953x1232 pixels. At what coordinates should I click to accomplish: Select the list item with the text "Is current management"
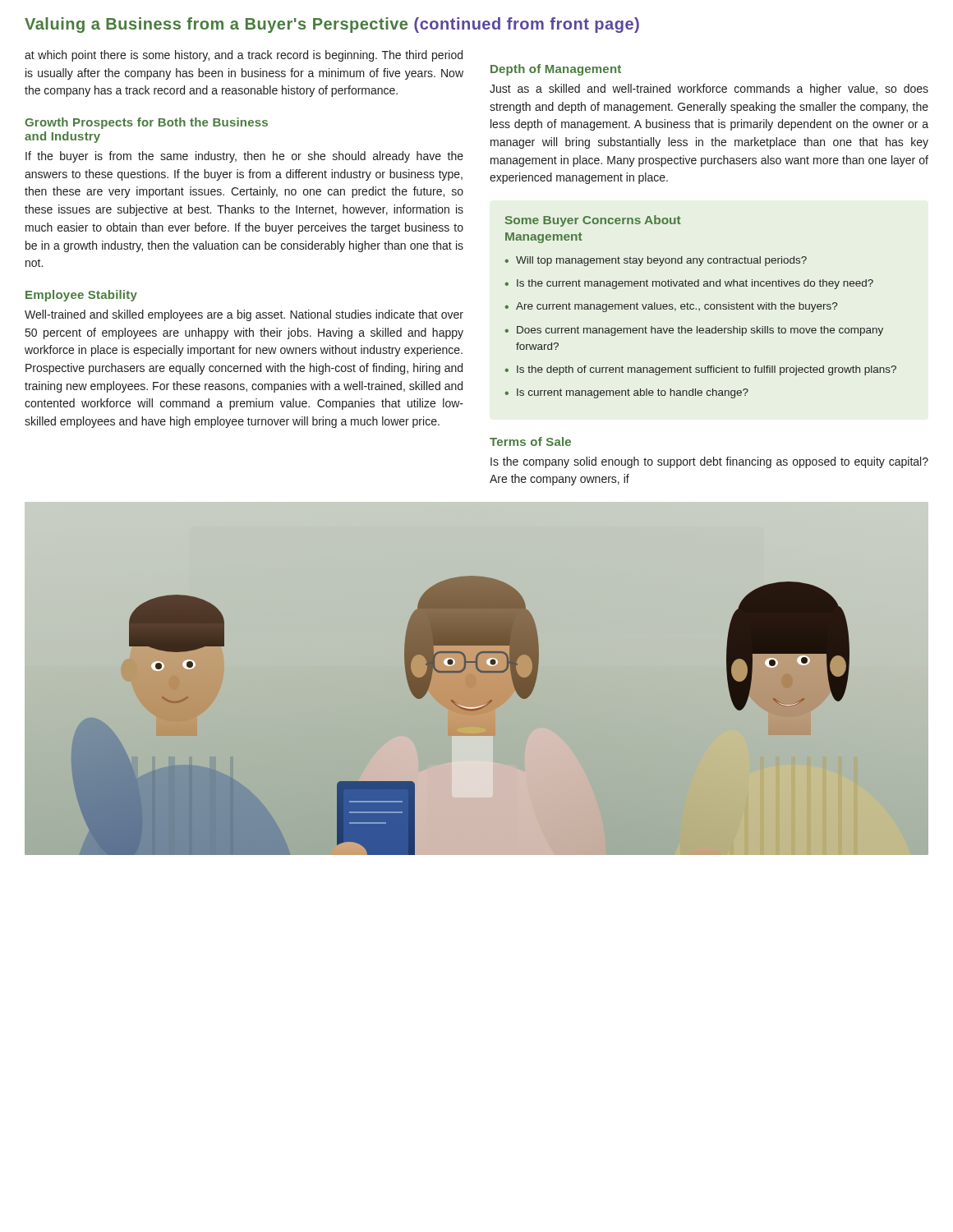[x=632, y=393]
